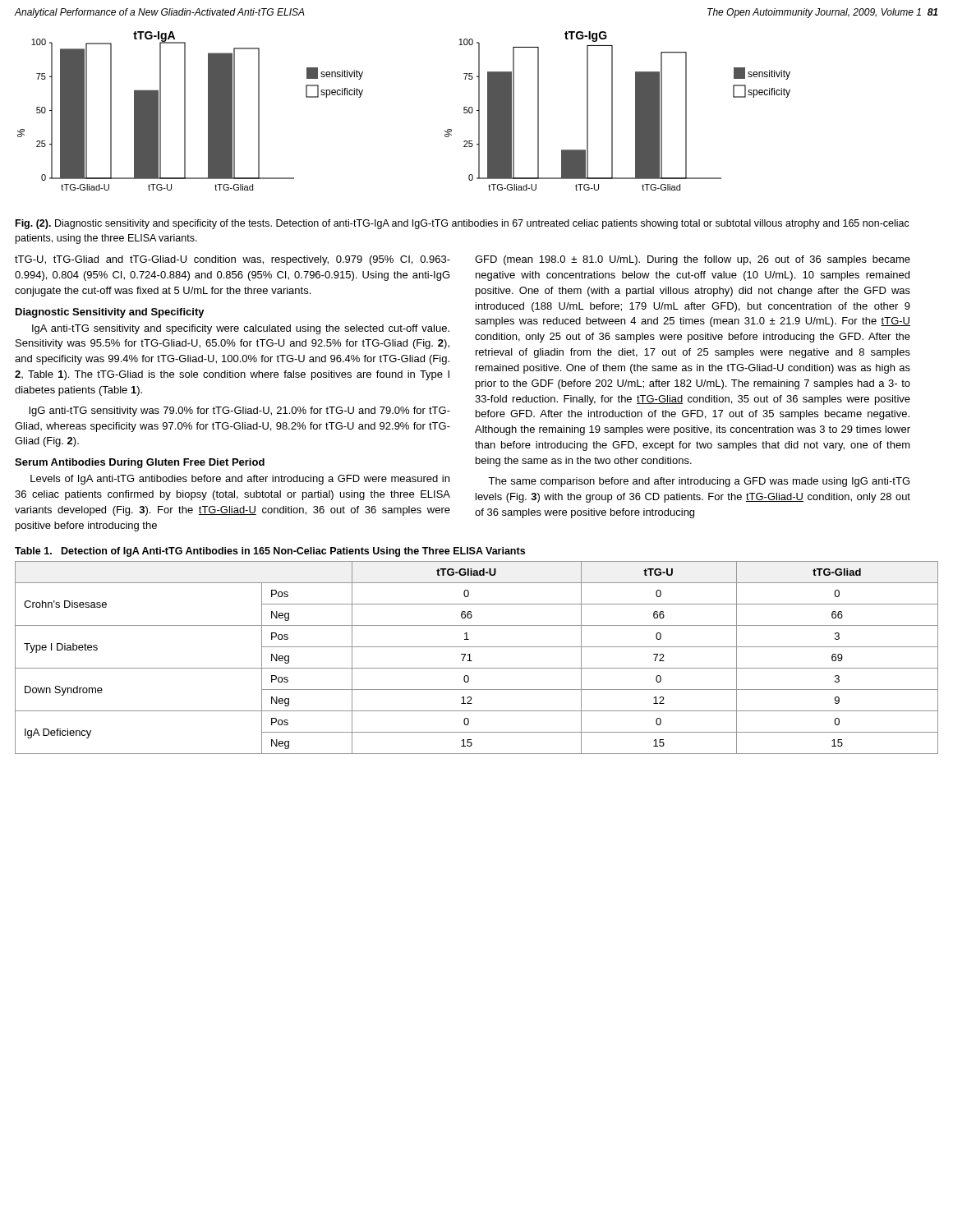The image size is (953, 1232).
Task: Navigate to the passage starting "Levels of IgA anti-tTG antibodies before and"
Action: point(232,502)
